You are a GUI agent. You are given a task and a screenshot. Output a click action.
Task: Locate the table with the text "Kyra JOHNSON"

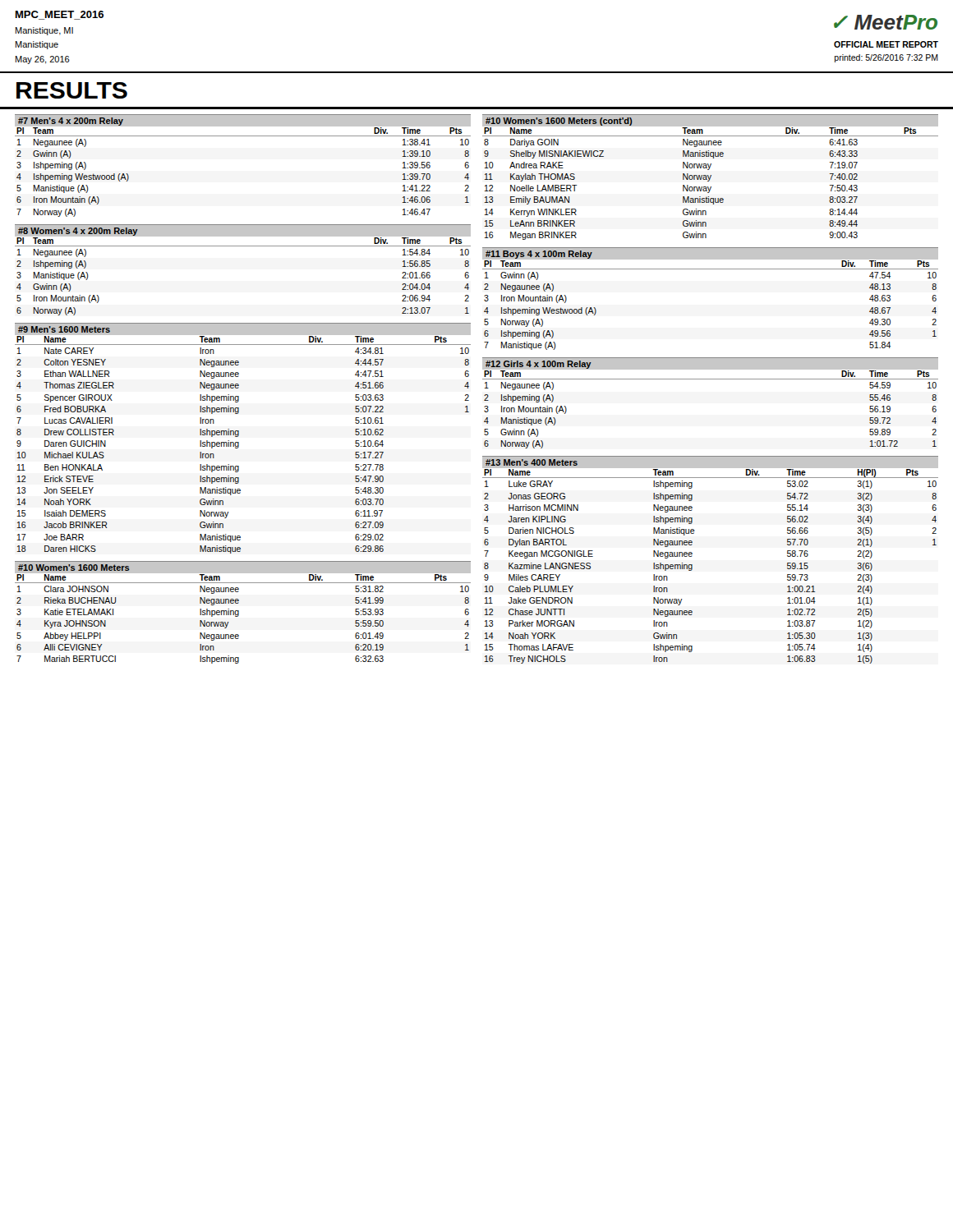click(243, 613)
